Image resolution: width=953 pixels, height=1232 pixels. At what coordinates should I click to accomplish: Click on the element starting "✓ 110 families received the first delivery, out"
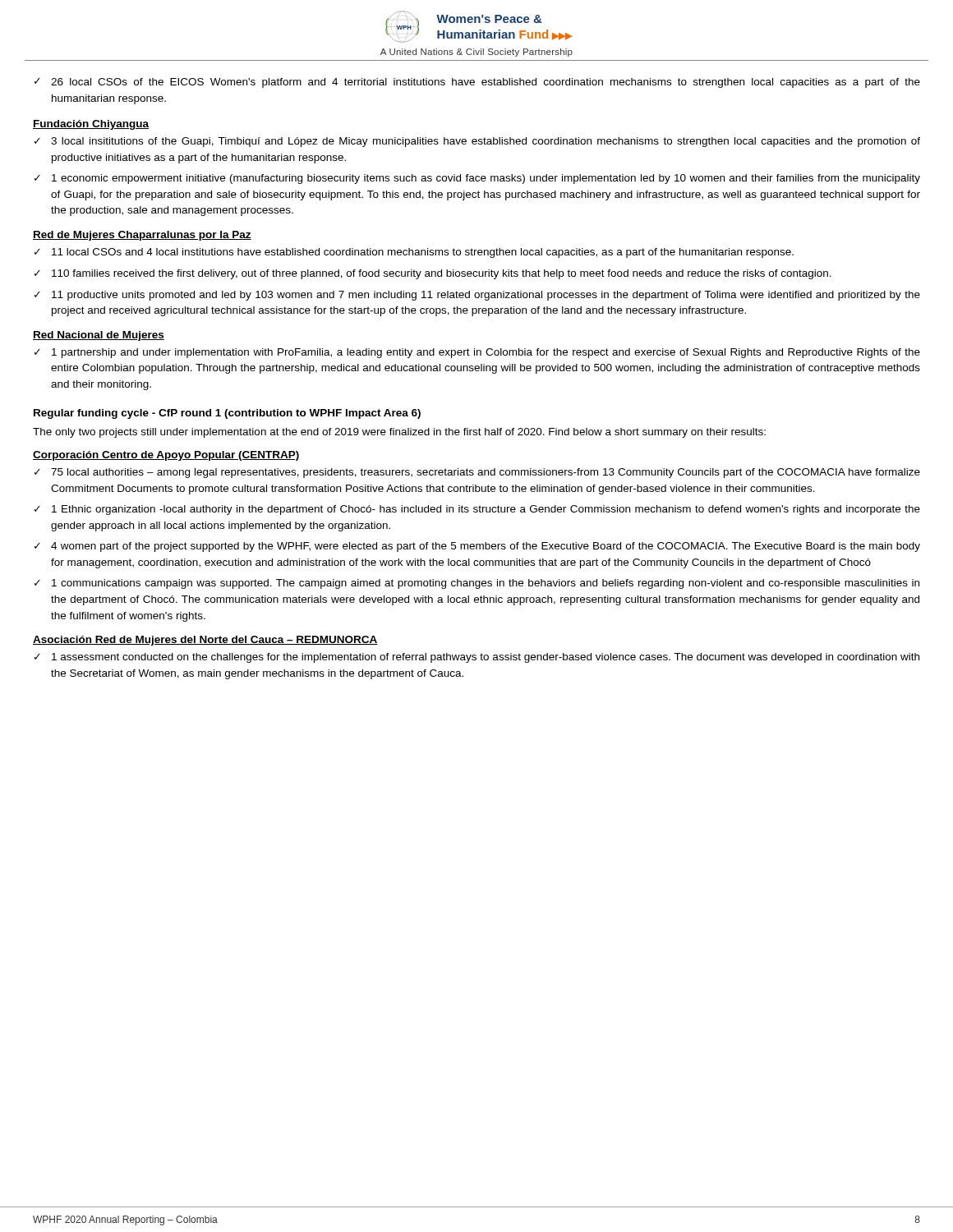point(476,273)
